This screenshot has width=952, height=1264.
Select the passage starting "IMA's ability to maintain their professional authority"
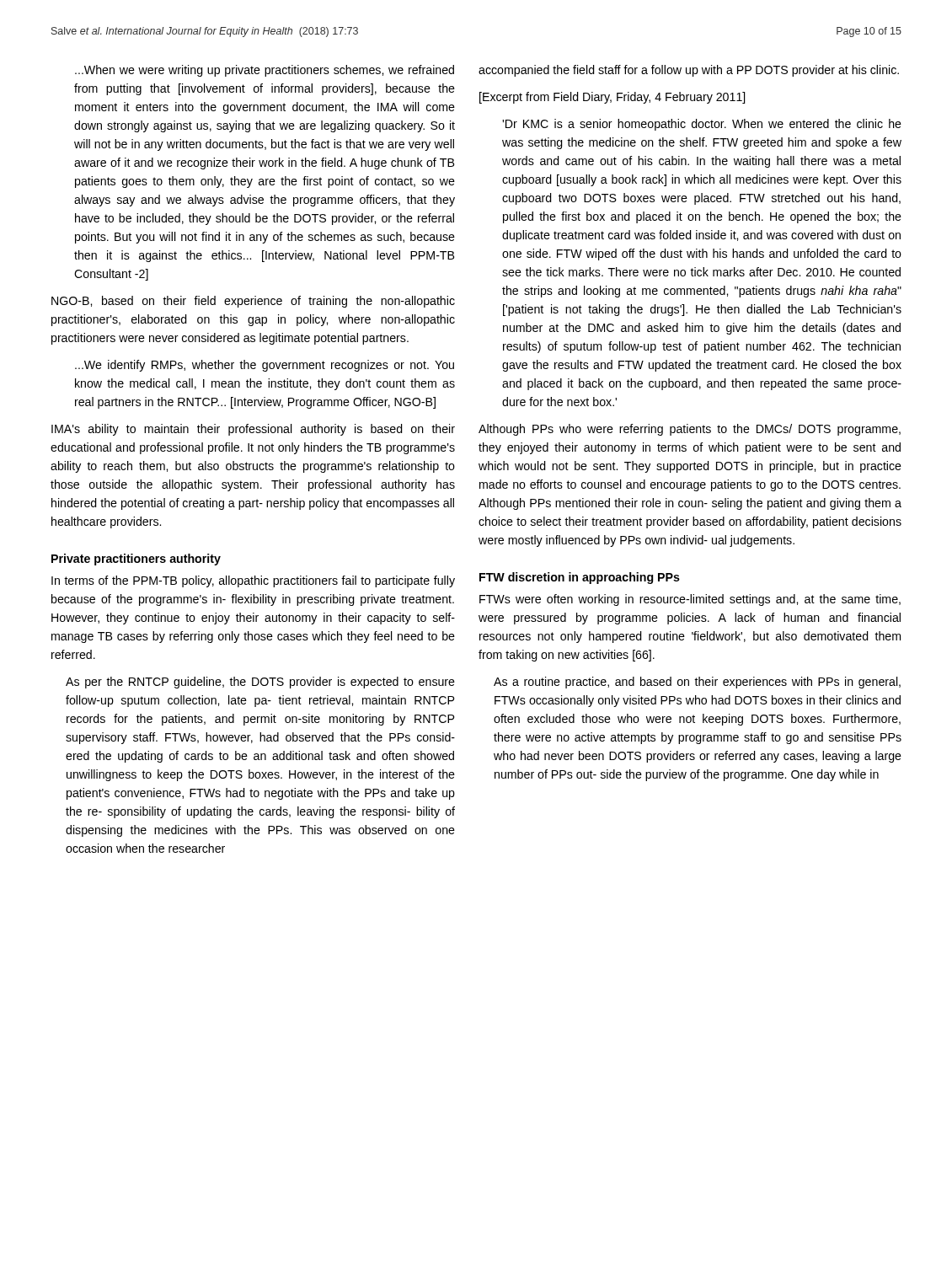coord(253,475)
